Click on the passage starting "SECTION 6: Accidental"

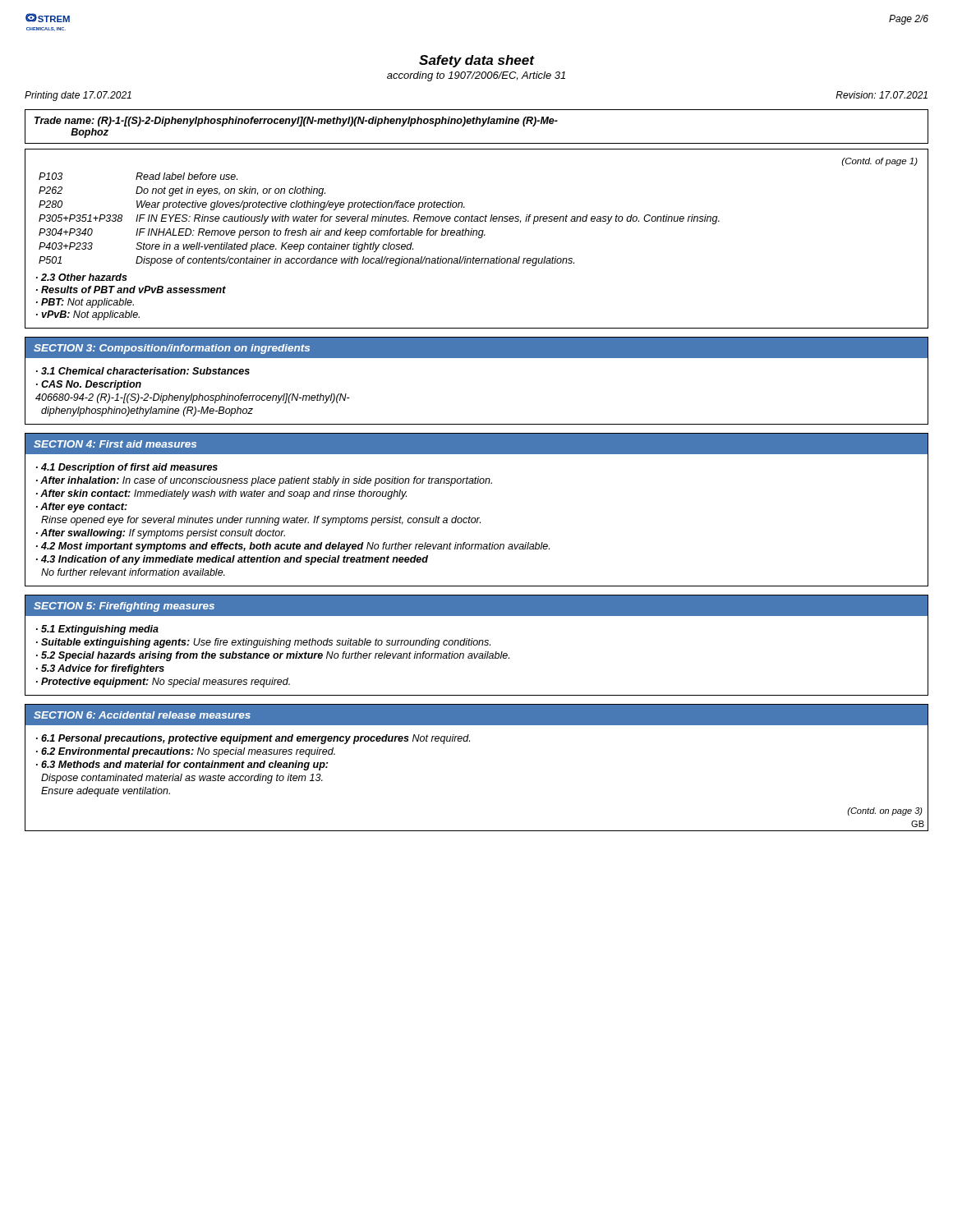point(142,715)
